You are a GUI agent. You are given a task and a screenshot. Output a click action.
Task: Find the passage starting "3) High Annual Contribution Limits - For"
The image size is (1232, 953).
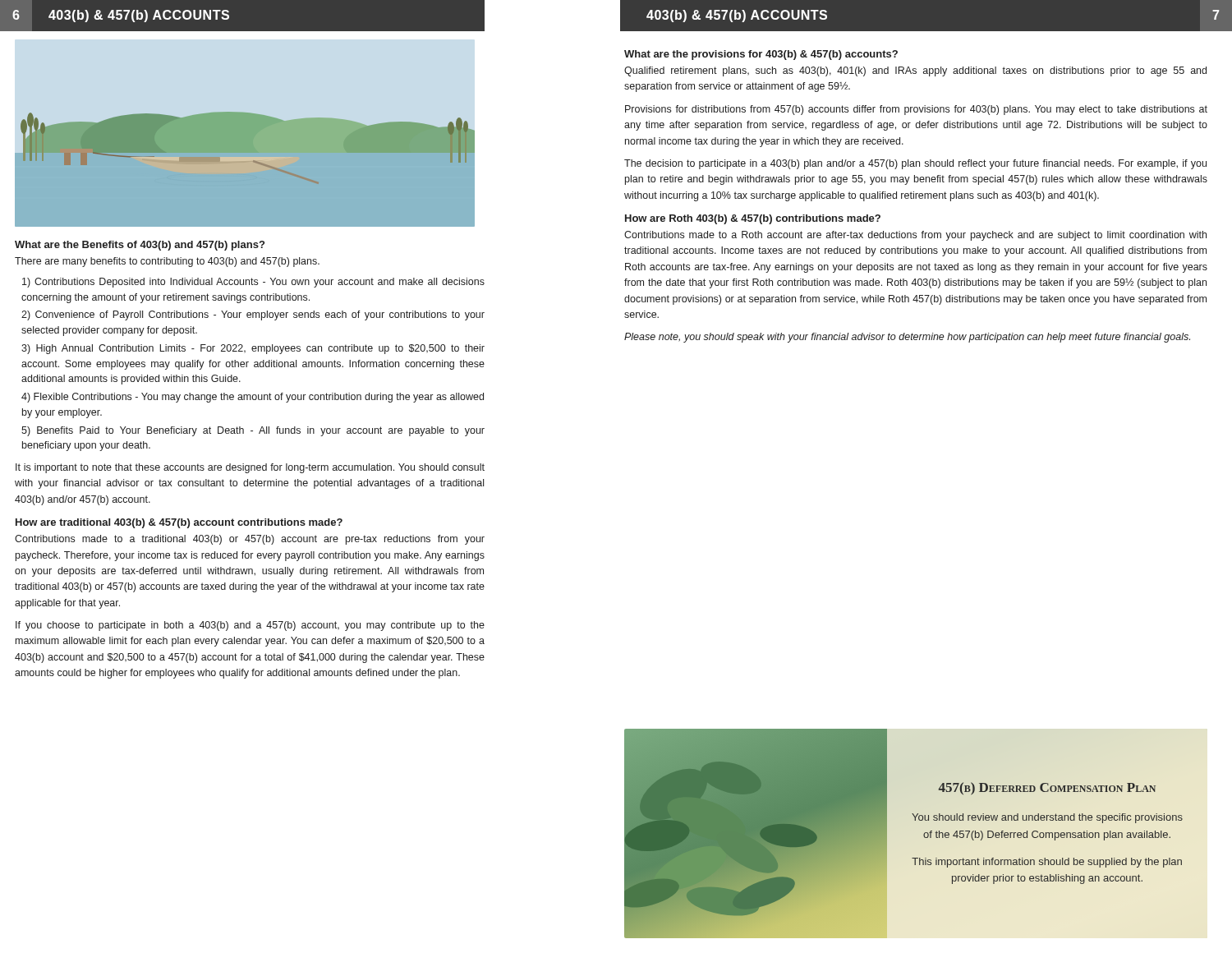pyautogui.click(x=253, y=364)
